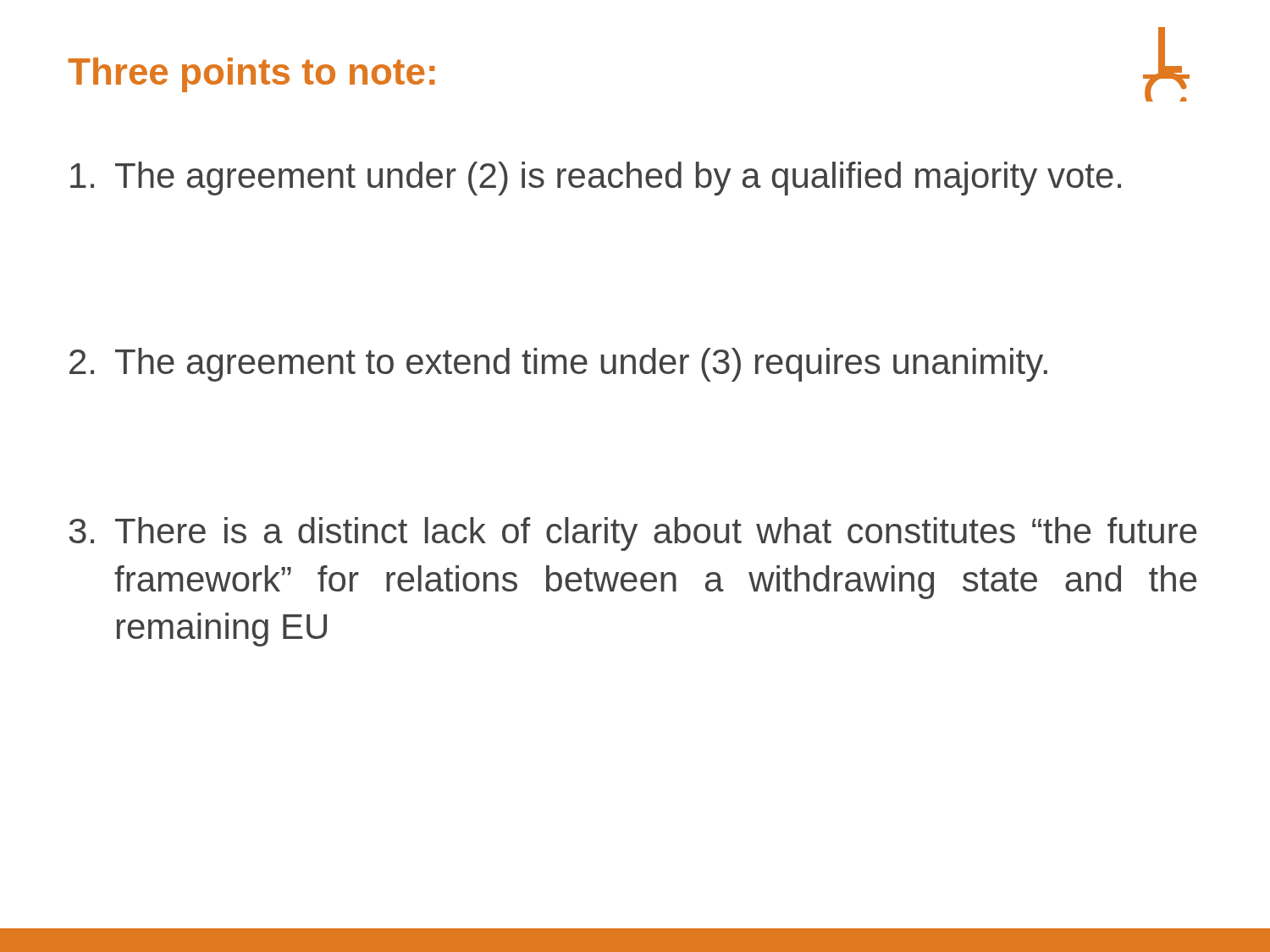Locate the logo
Screen dimensions: 952x1270
pos(1164,65)
